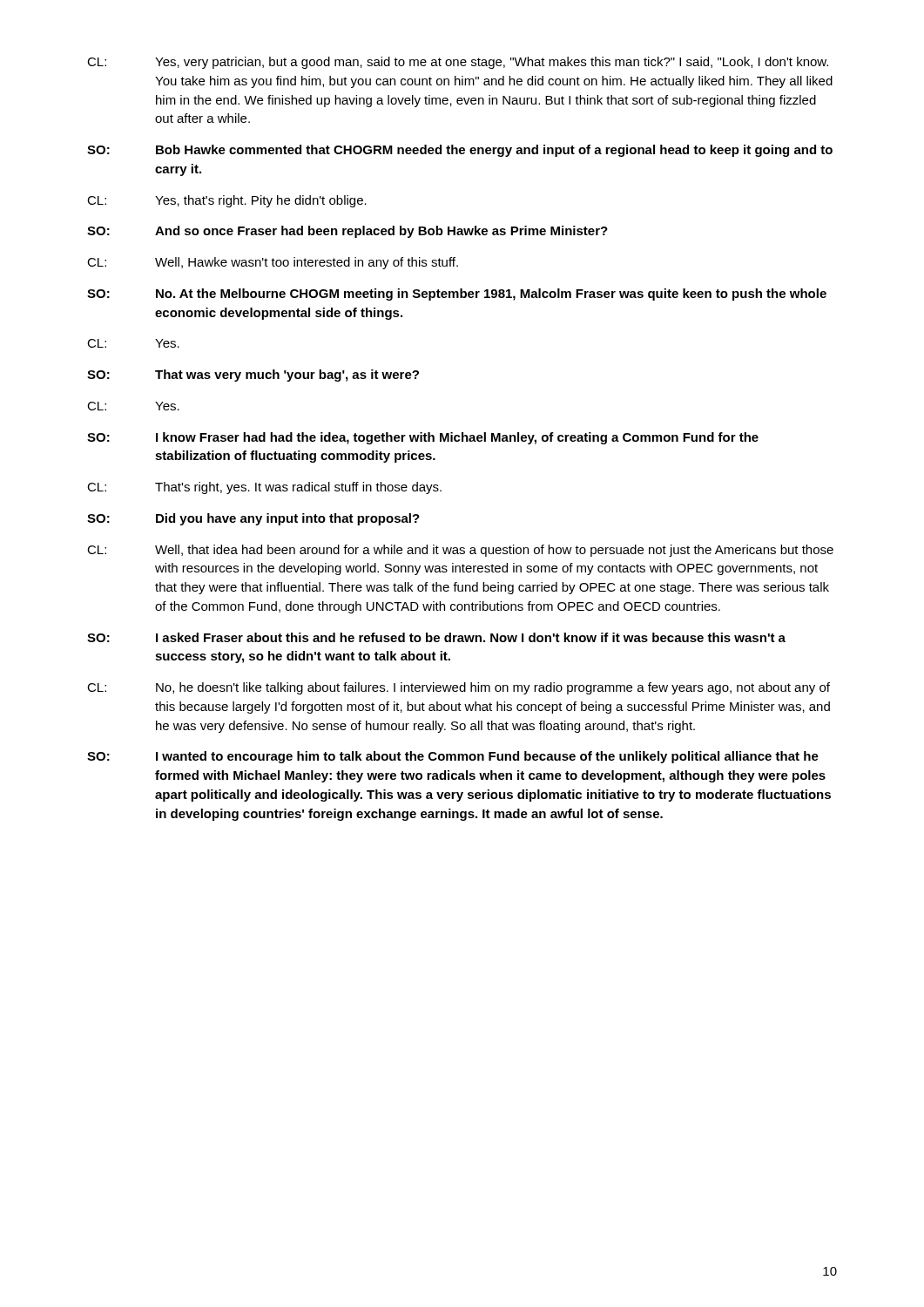The width and height of the screenshot is (924, 1307).
Task: Locate the list item that reads "SO: I wanted"
Action: tap(462, 785)
